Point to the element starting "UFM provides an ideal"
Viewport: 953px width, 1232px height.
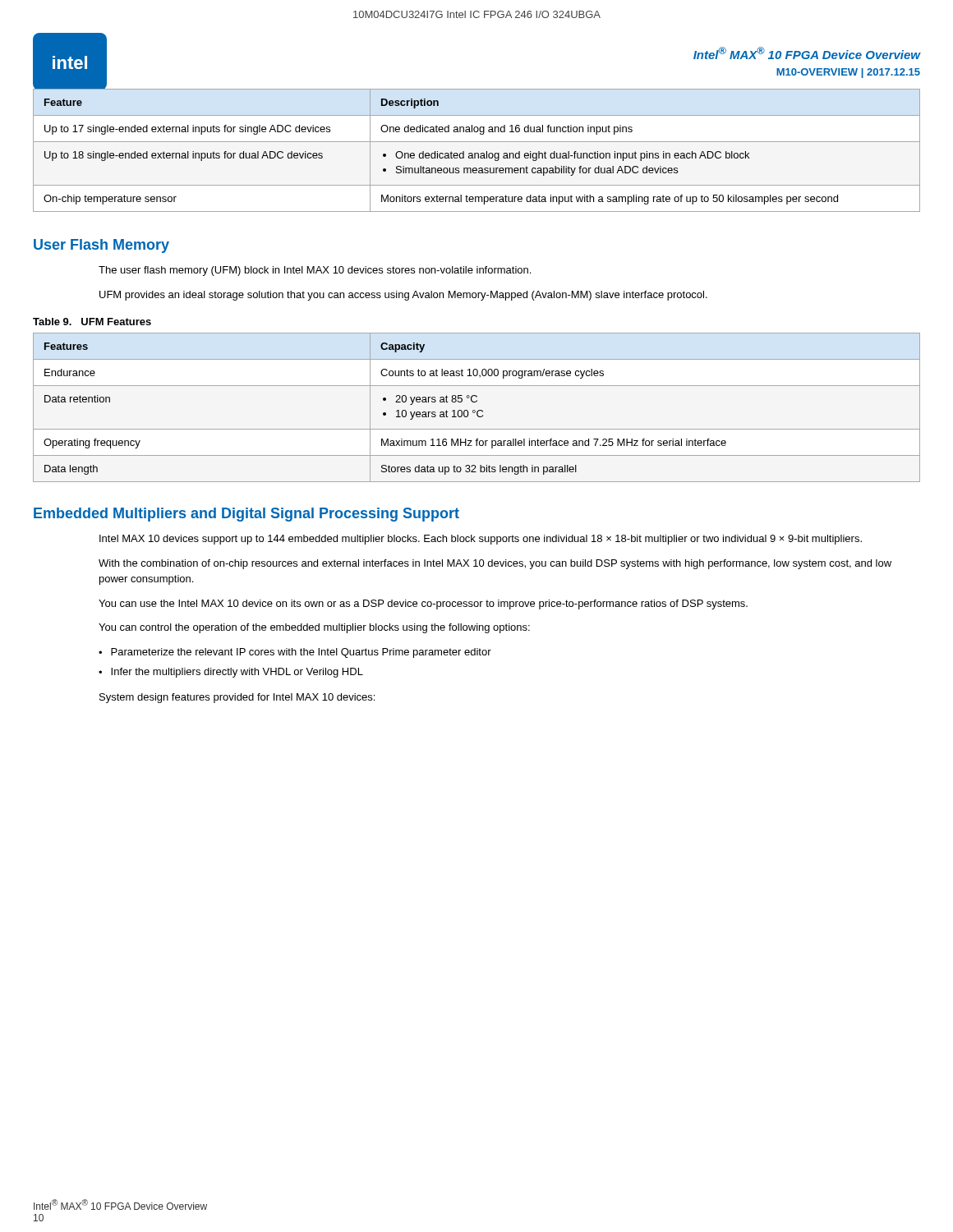click(x=403, y=294)
